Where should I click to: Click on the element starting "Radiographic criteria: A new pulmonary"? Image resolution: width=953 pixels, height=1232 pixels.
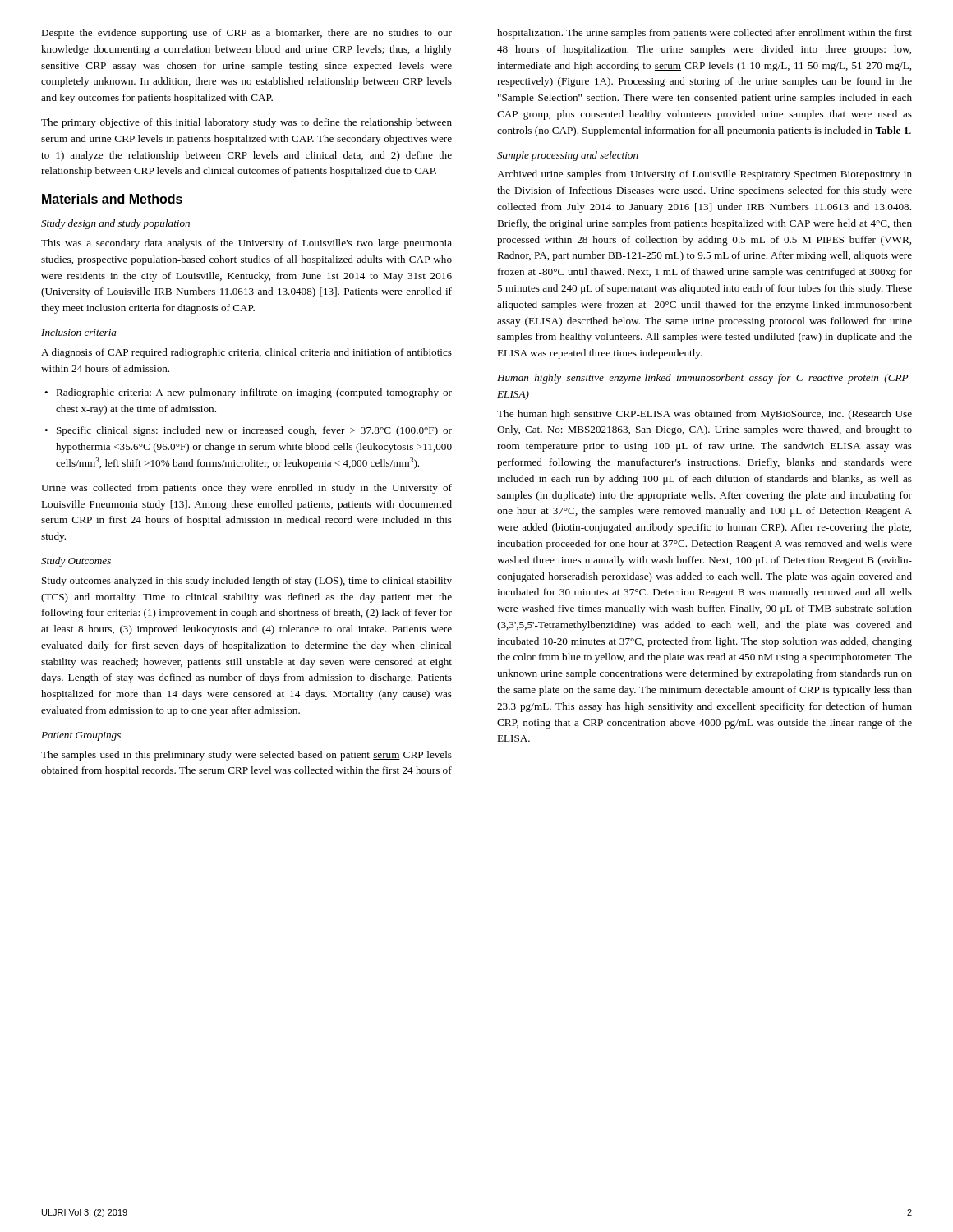coord(254,401)
